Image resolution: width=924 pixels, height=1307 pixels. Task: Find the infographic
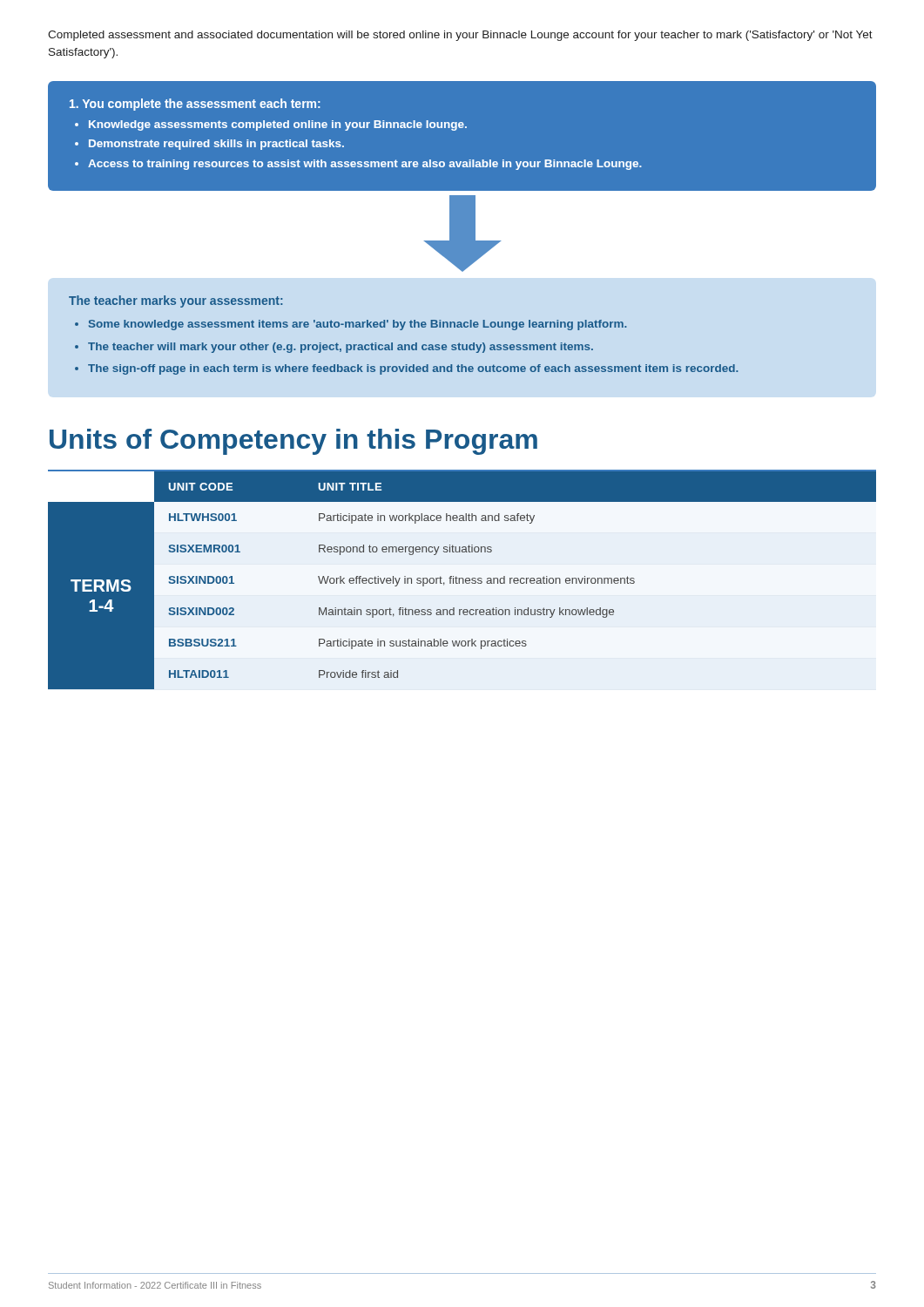[x=462, y=235]
